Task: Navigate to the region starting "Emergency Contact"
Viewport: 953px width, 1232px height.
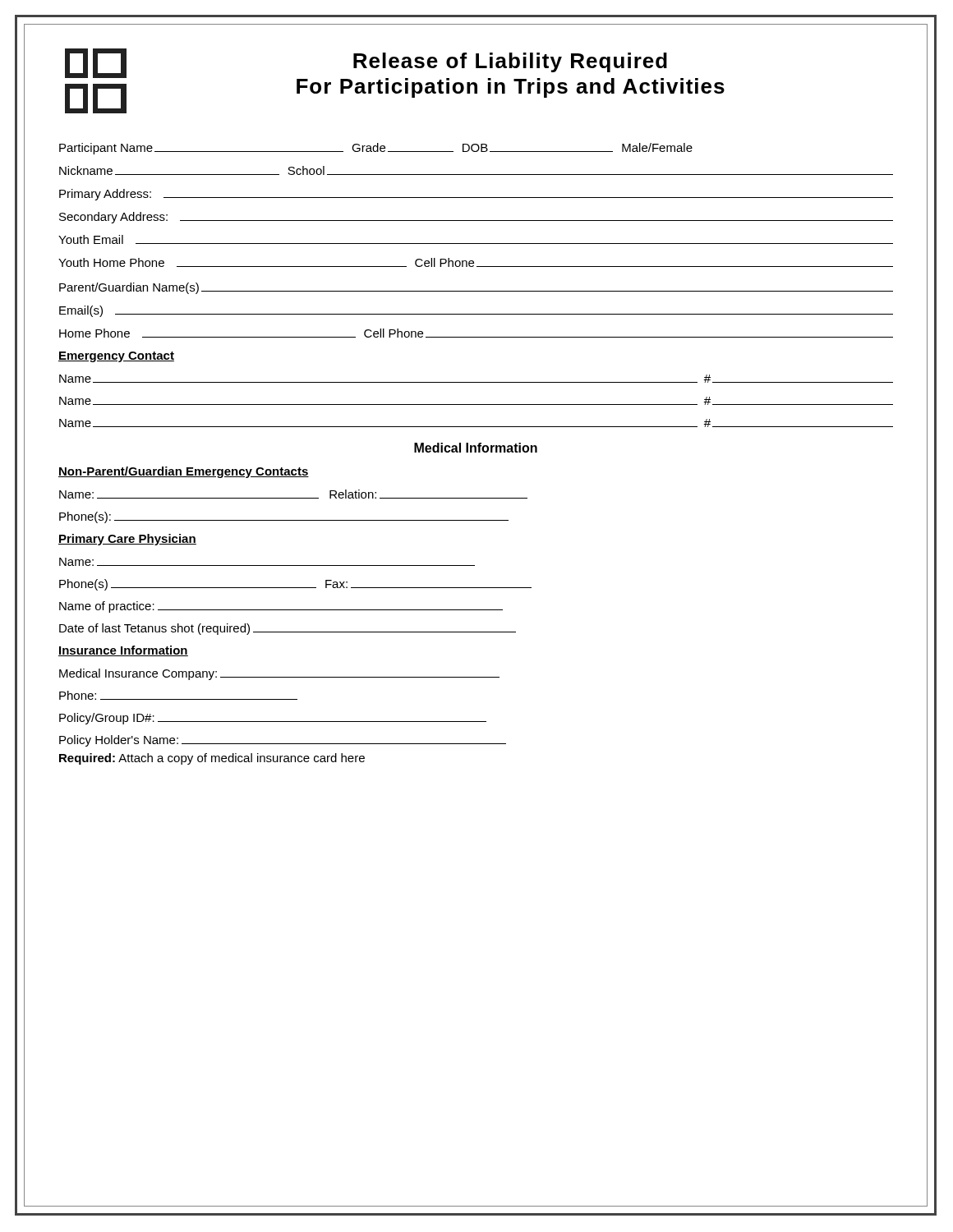Action: coord(116,355)
